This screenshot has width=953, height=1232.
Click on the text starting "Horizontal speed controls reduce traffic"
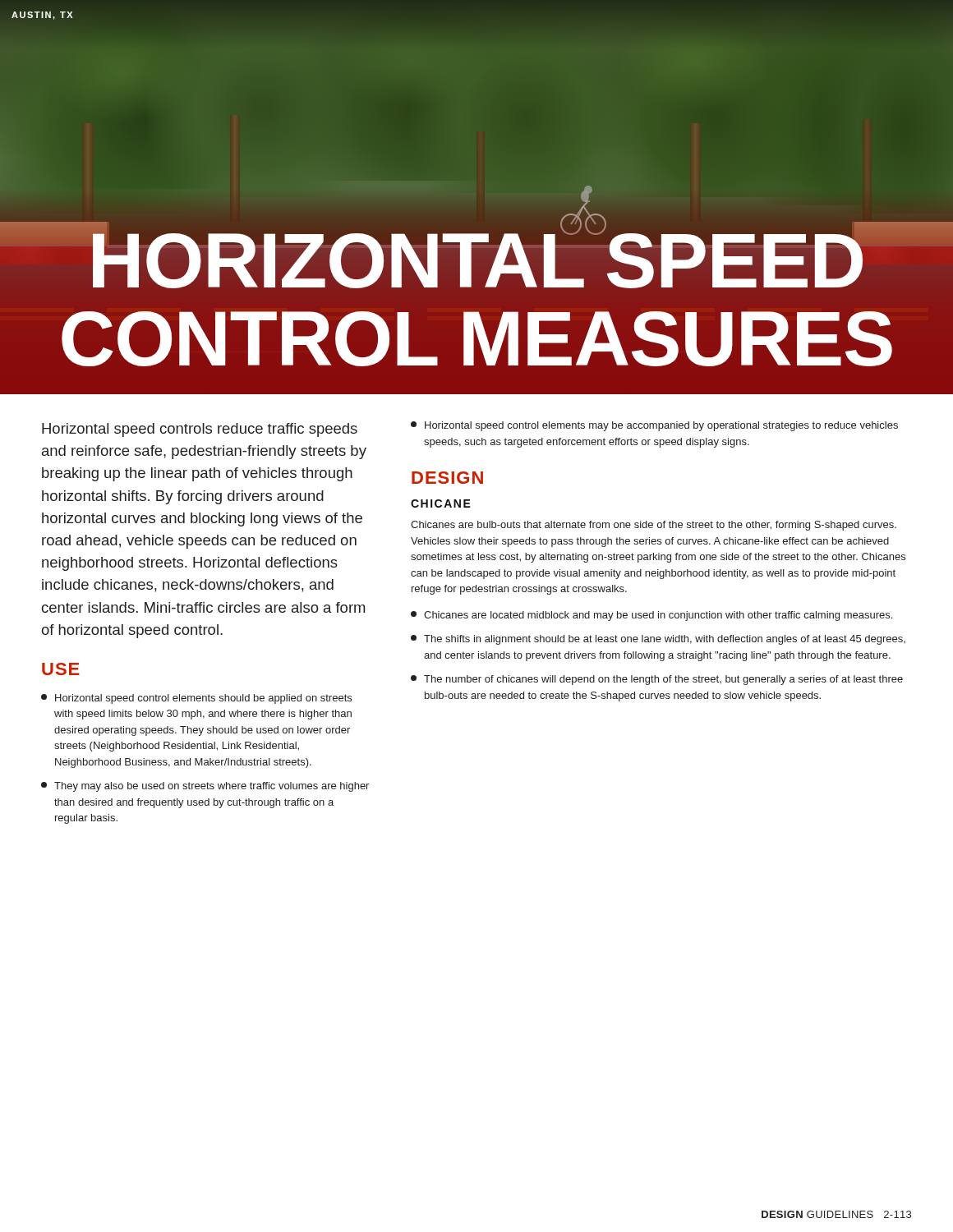[x=204, y=529]
